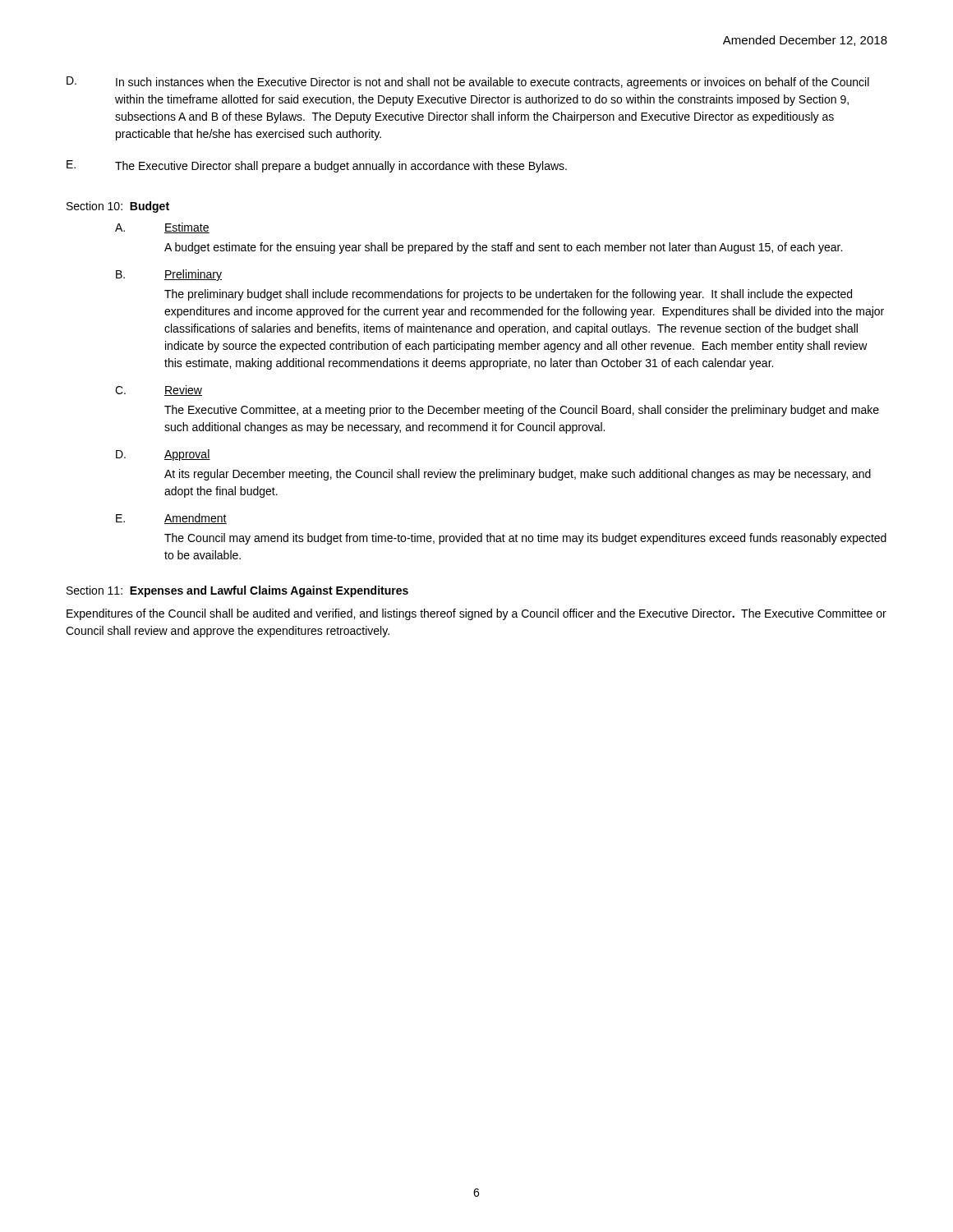
Task: Click on the list item that reads "E. Amendment"
Action: pos(171,518)
